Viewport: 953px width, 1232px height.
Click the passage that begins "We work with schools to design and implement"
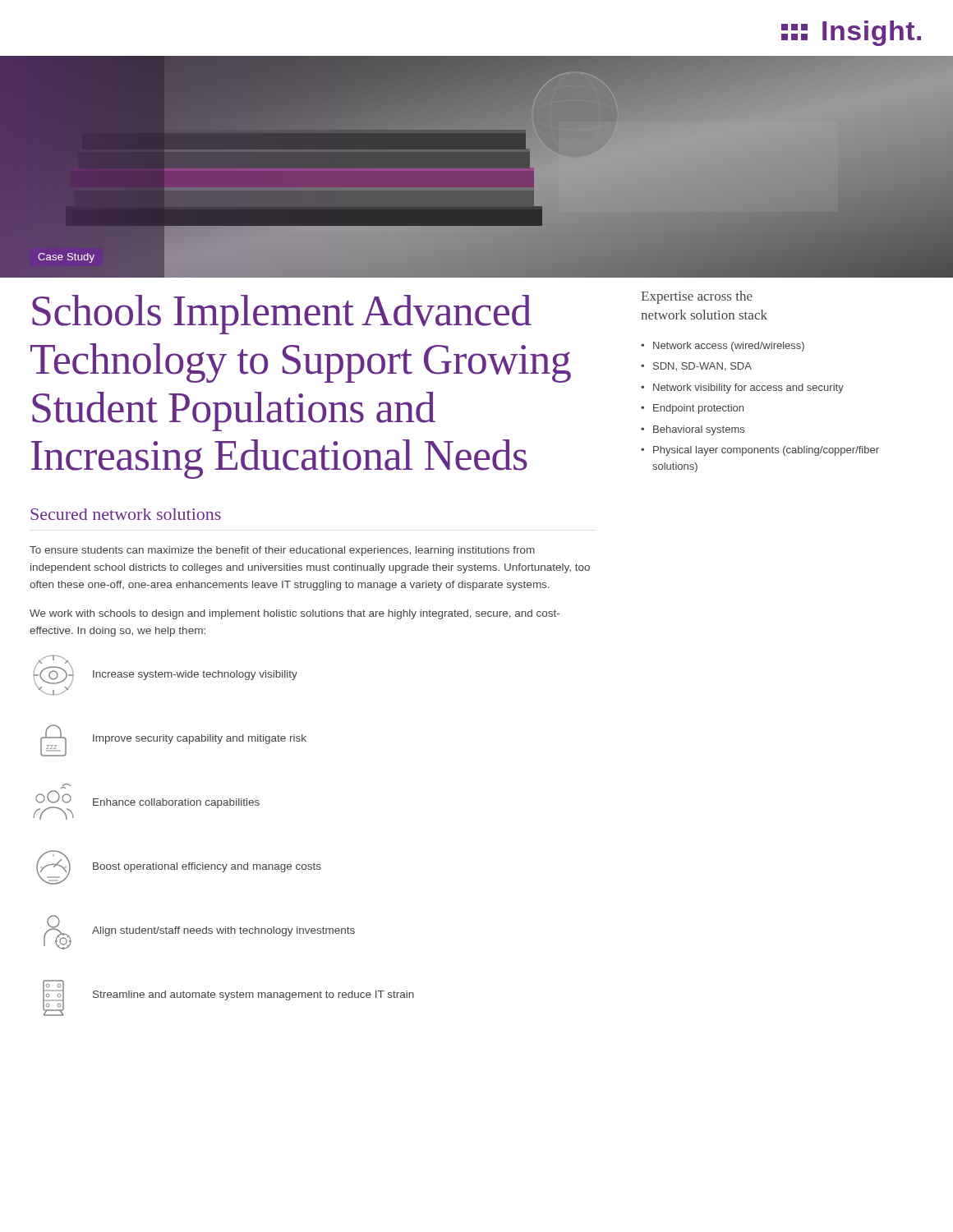(313, 622)
